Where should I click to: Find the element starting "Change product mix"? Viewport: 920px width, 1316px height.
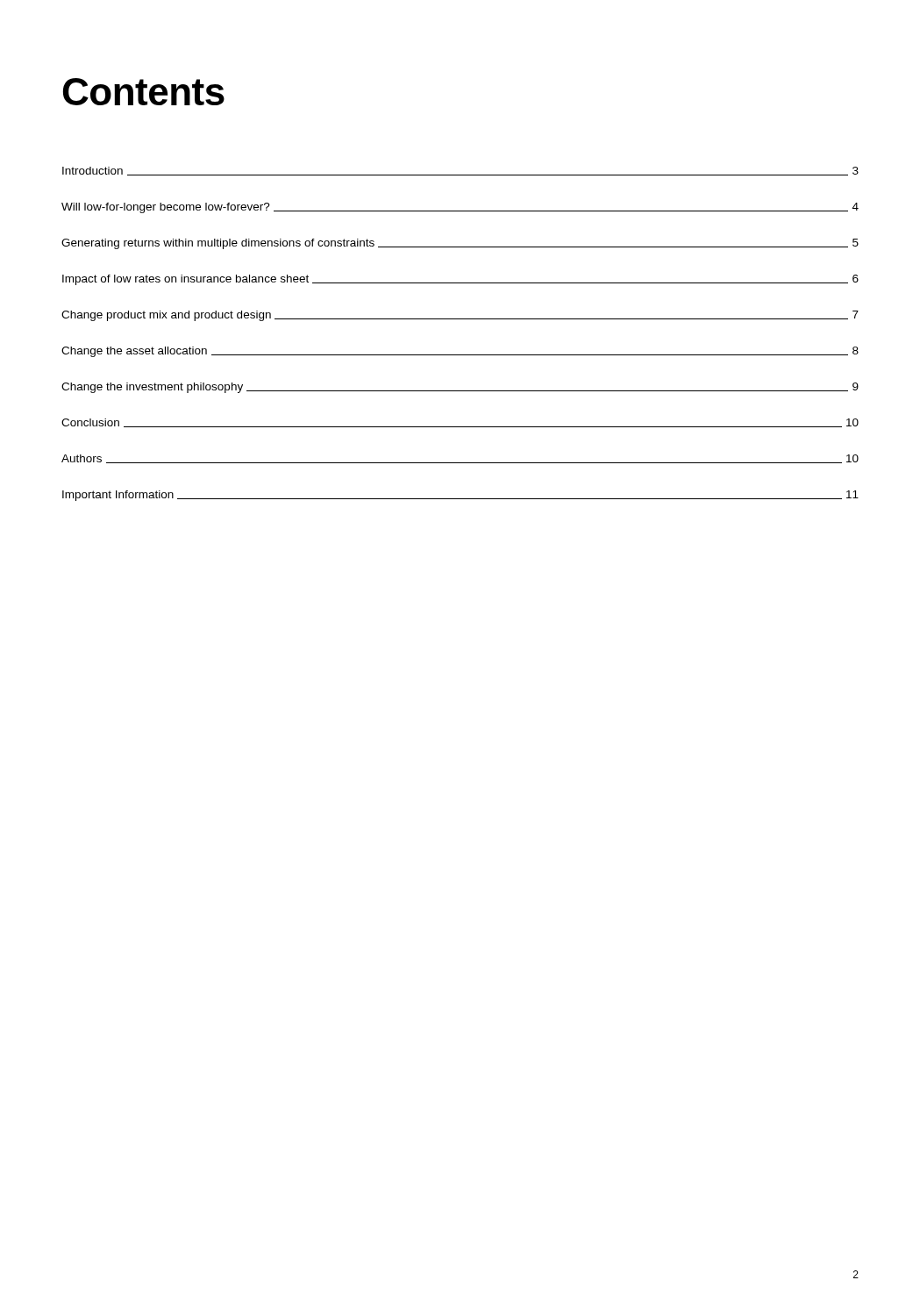(460, 315)
